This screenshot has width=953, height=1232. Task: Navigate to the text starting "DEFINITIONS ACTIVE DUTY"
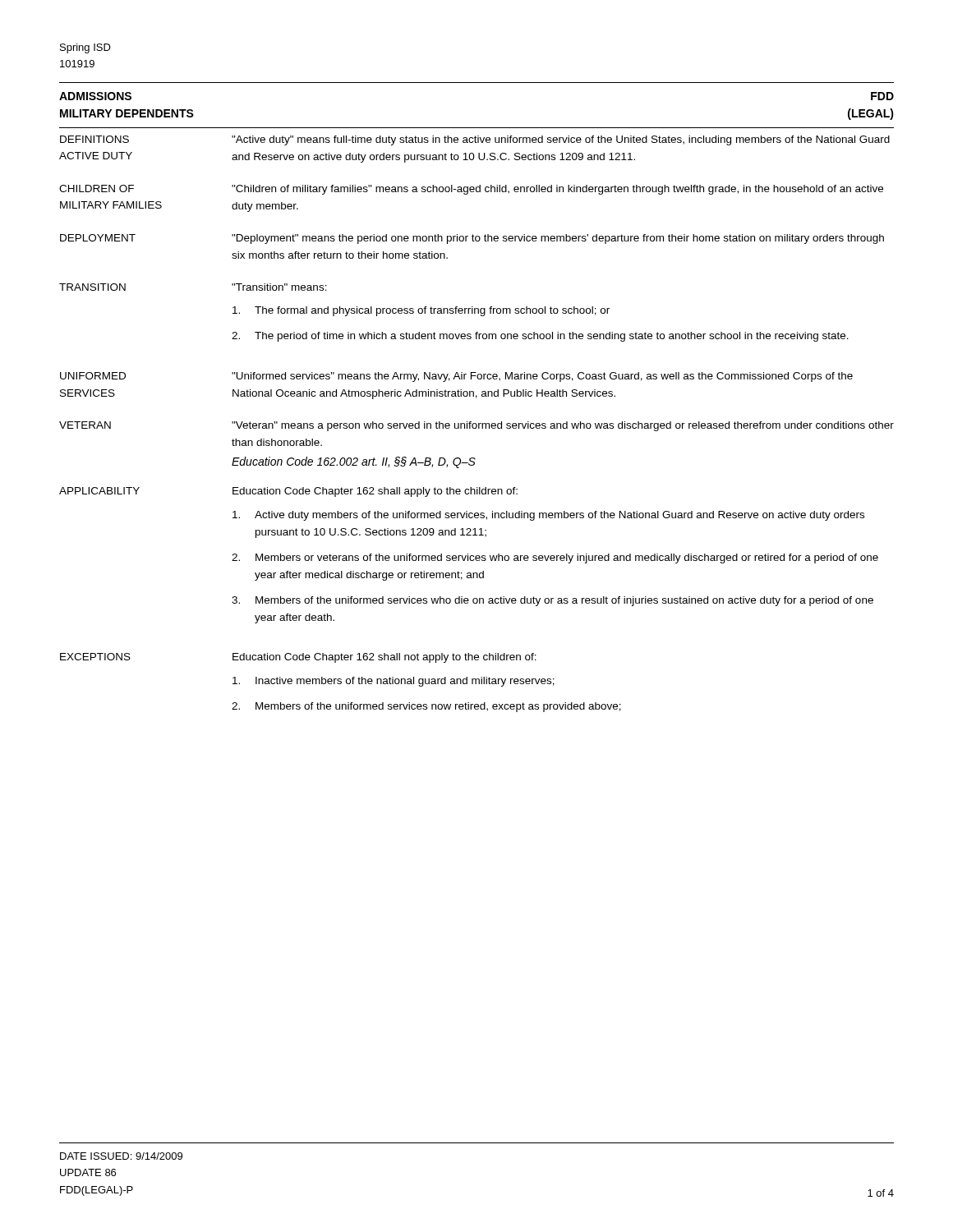[96, 148]
